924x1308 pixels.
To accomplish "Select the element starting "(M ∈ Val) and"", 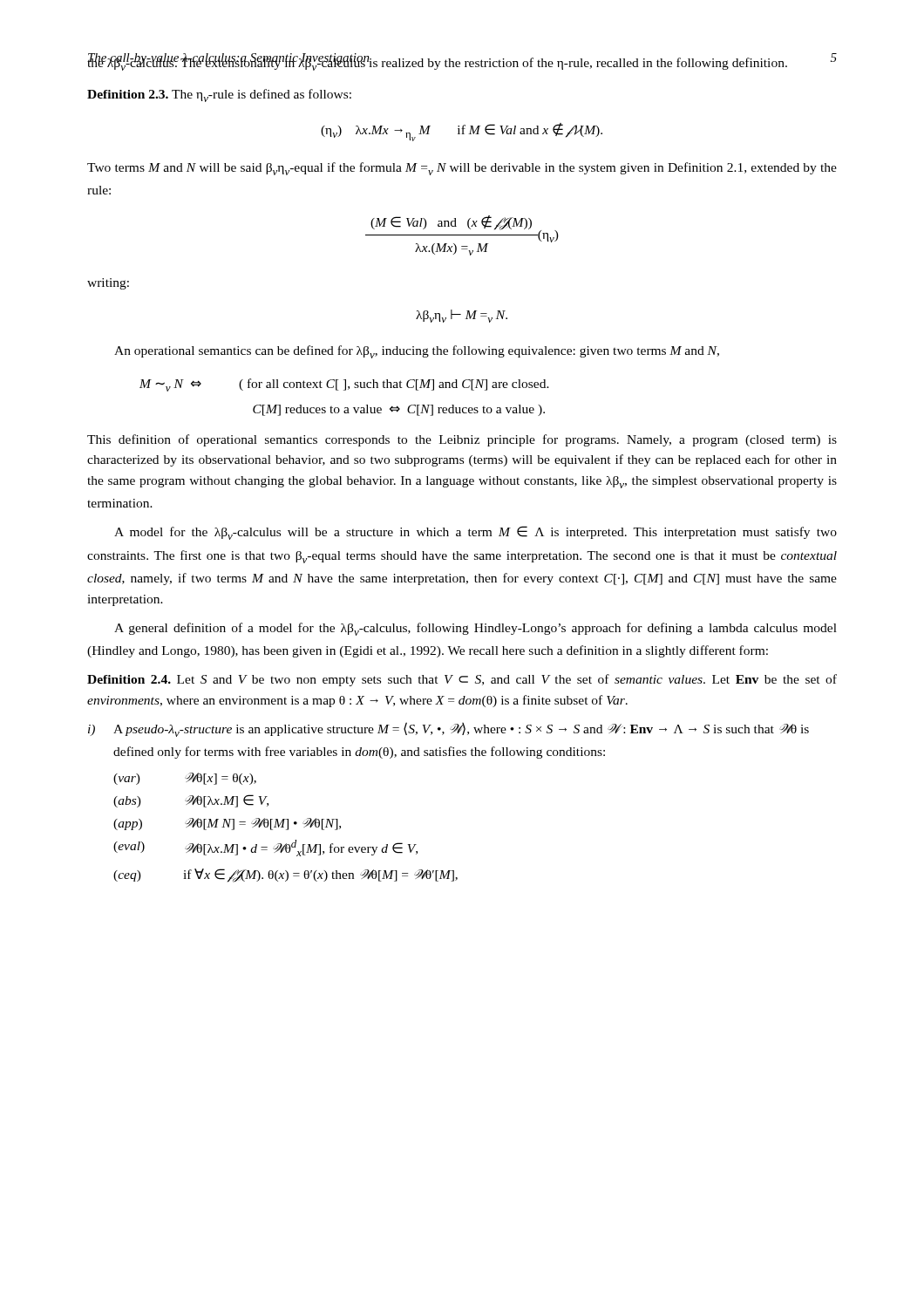I will (462, 236).
